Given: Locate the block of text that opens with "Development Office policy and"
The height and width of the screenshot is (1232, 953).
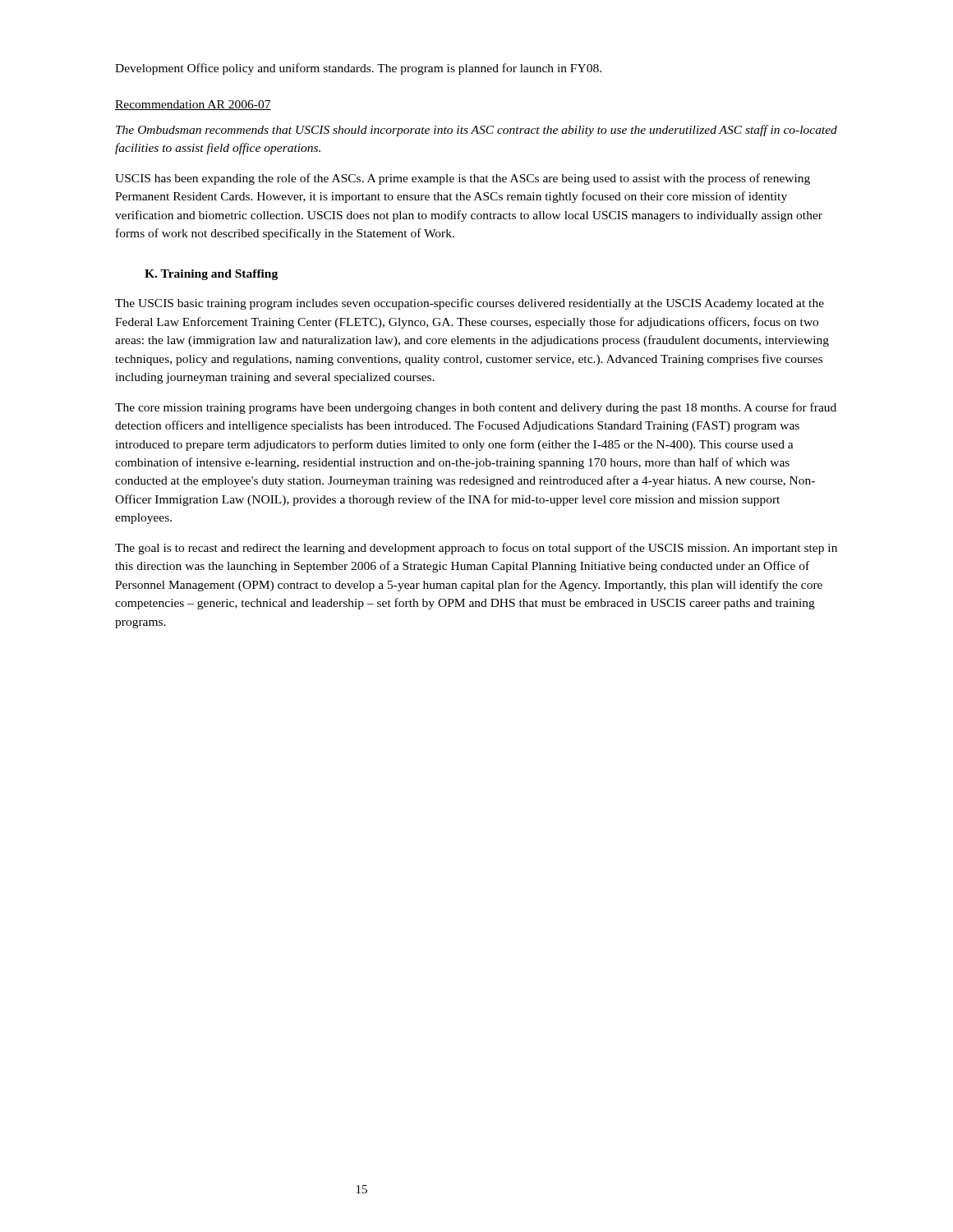Looking at the screenshot, I should tap(359, 68).
